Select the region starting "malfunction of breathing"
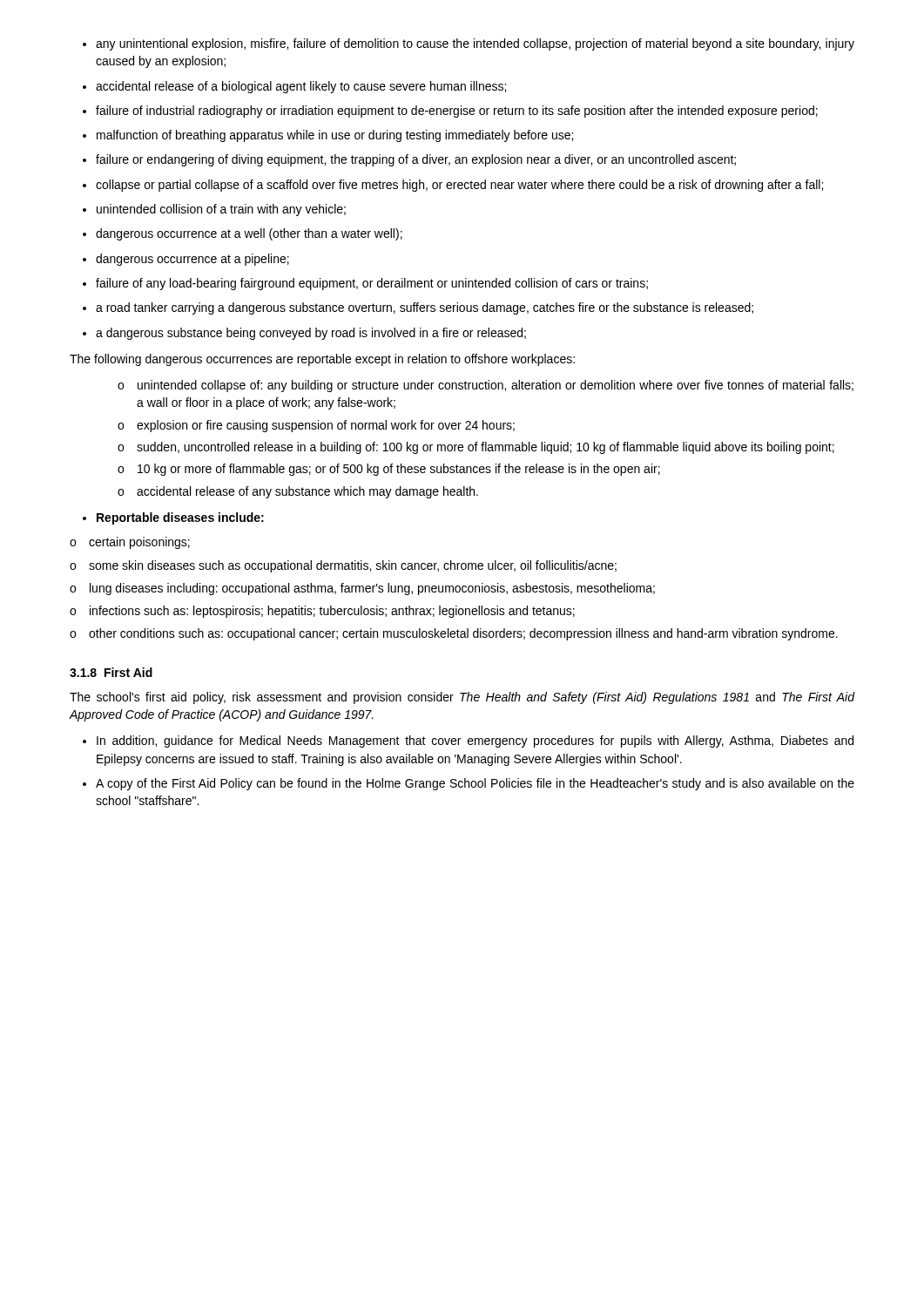This screenshot has height=1307, width=924. point(462,135)
